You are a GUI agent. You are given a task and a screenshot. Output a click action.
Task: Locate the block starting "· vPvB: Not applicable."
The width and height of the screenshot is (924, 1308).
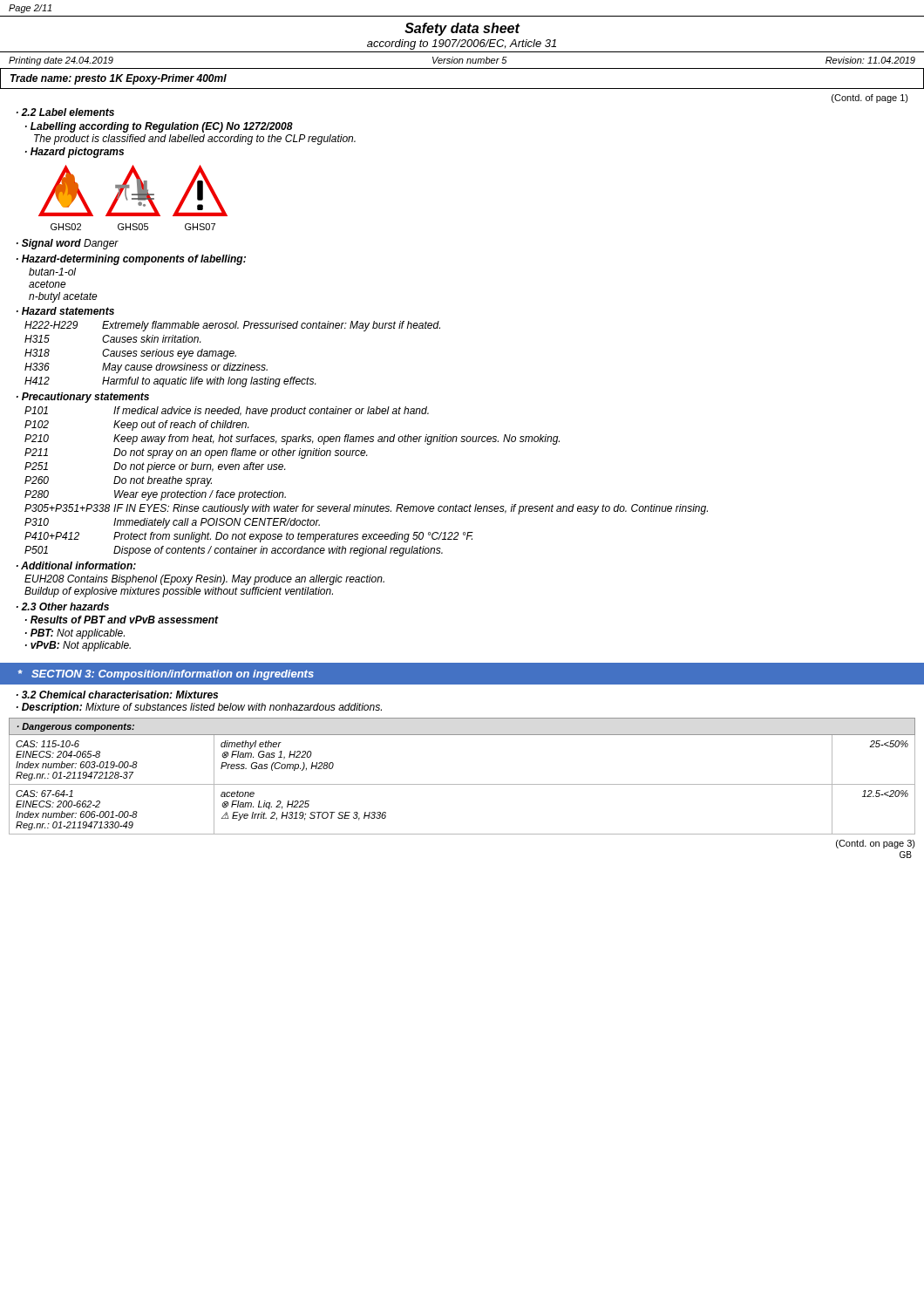point(78,645)
